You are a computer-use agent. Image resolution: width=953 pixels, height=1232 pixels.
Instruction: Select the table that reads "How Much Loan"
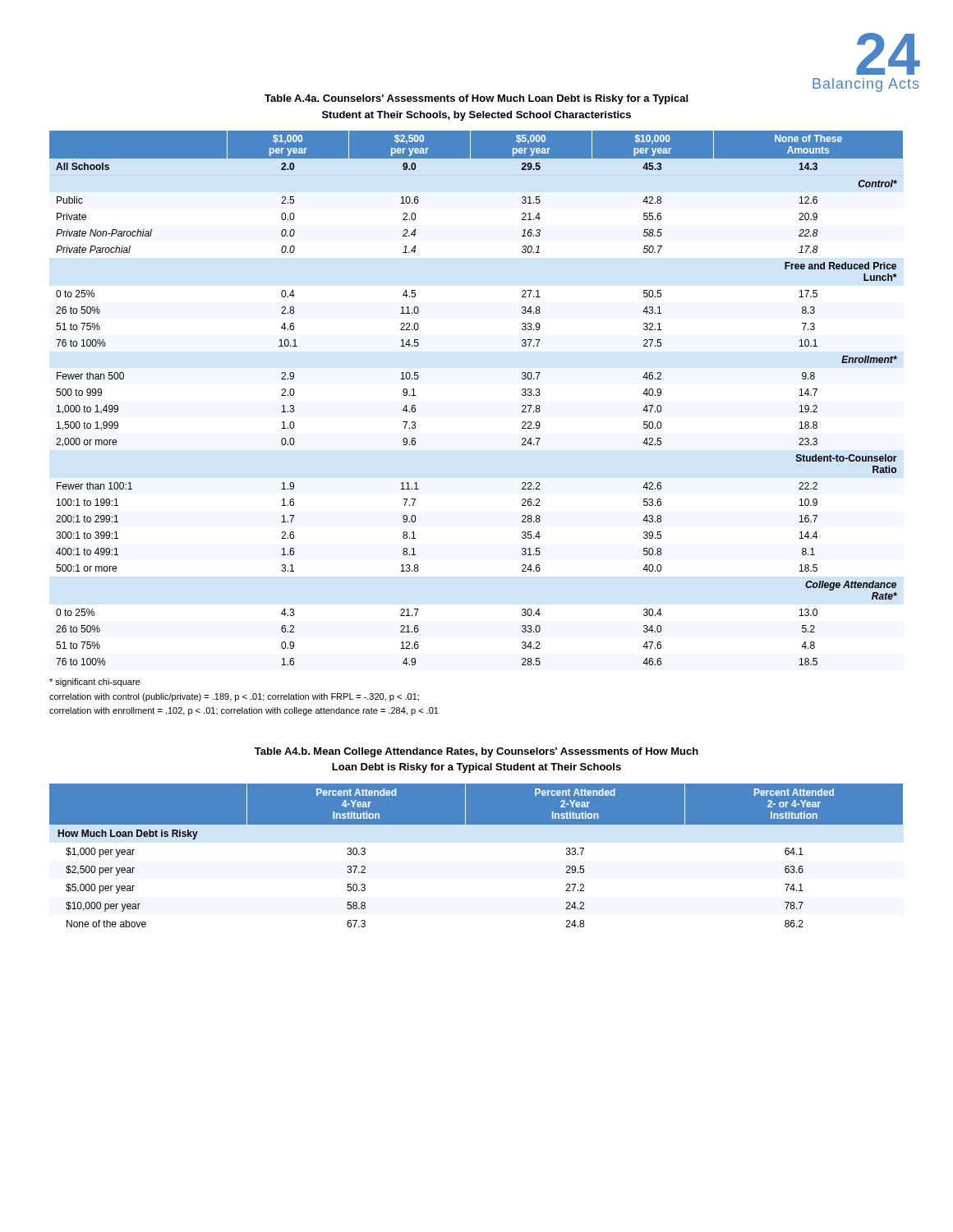[476, 858]
